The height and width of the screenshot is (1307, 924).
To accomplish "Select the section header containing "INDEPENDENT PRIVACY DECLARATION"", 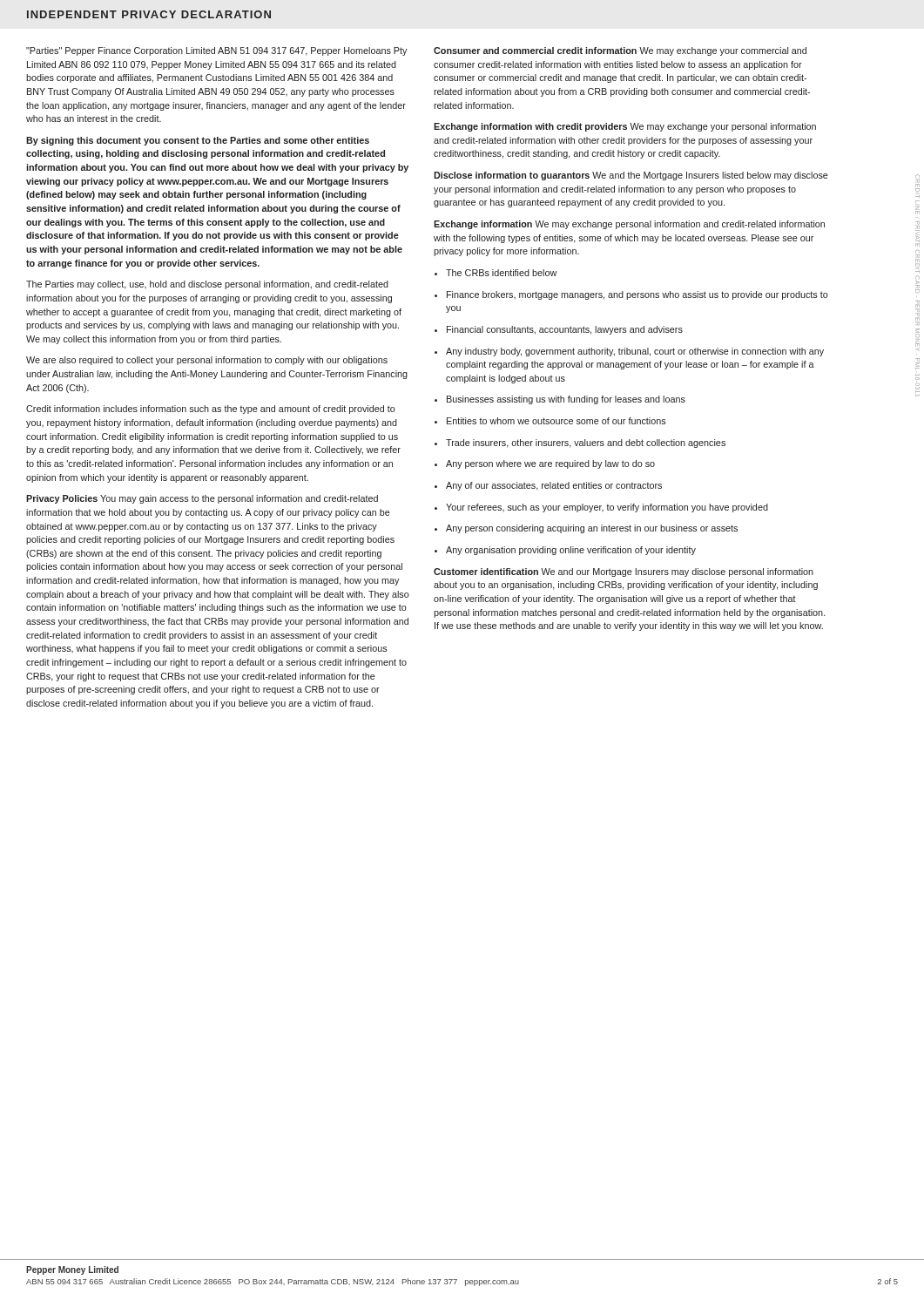I will click(149, 14).
